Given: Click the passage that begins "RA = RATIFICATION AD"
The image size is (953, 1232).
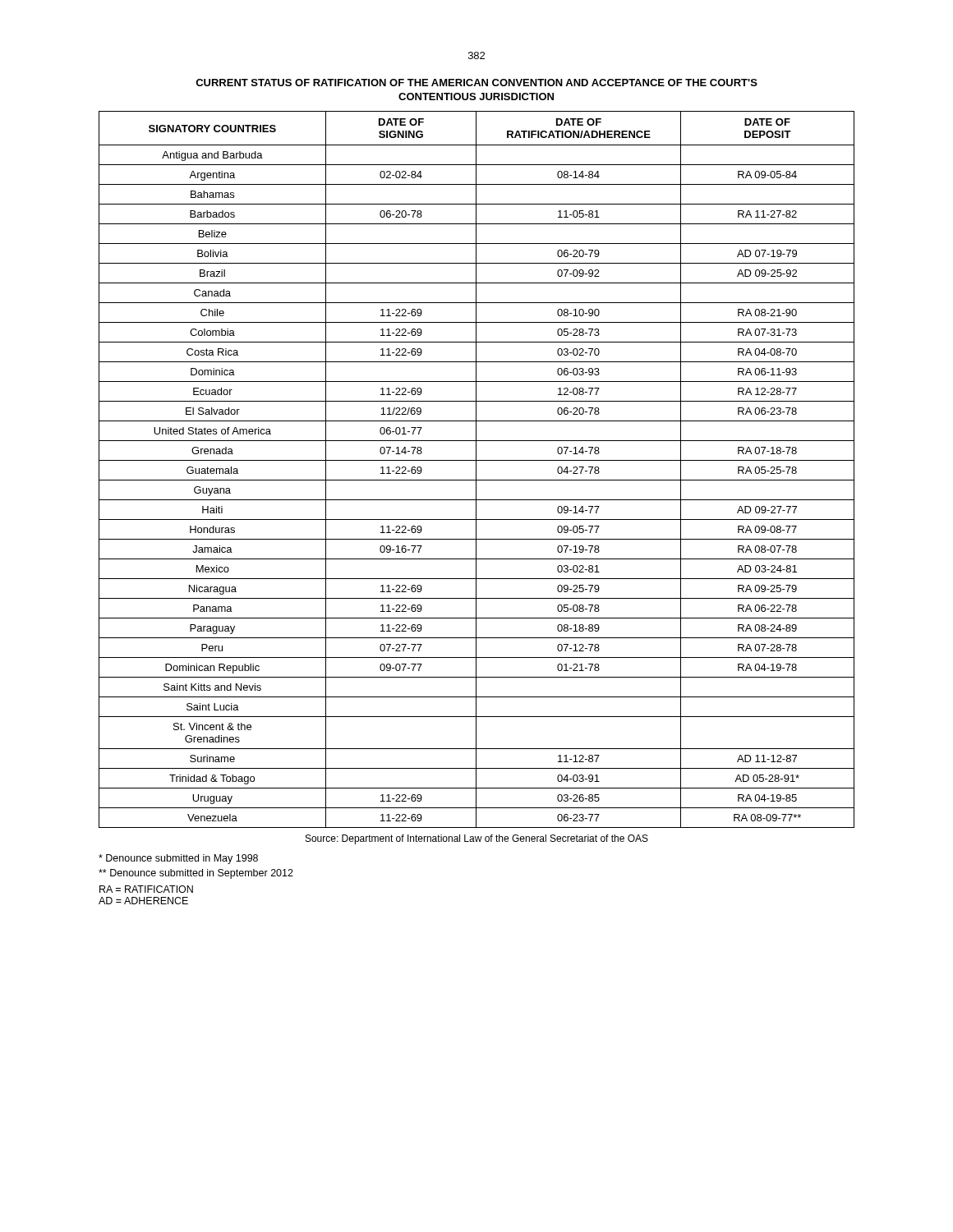Looking at the screenshot, I should pyautogui.click(x=146, y=895).
